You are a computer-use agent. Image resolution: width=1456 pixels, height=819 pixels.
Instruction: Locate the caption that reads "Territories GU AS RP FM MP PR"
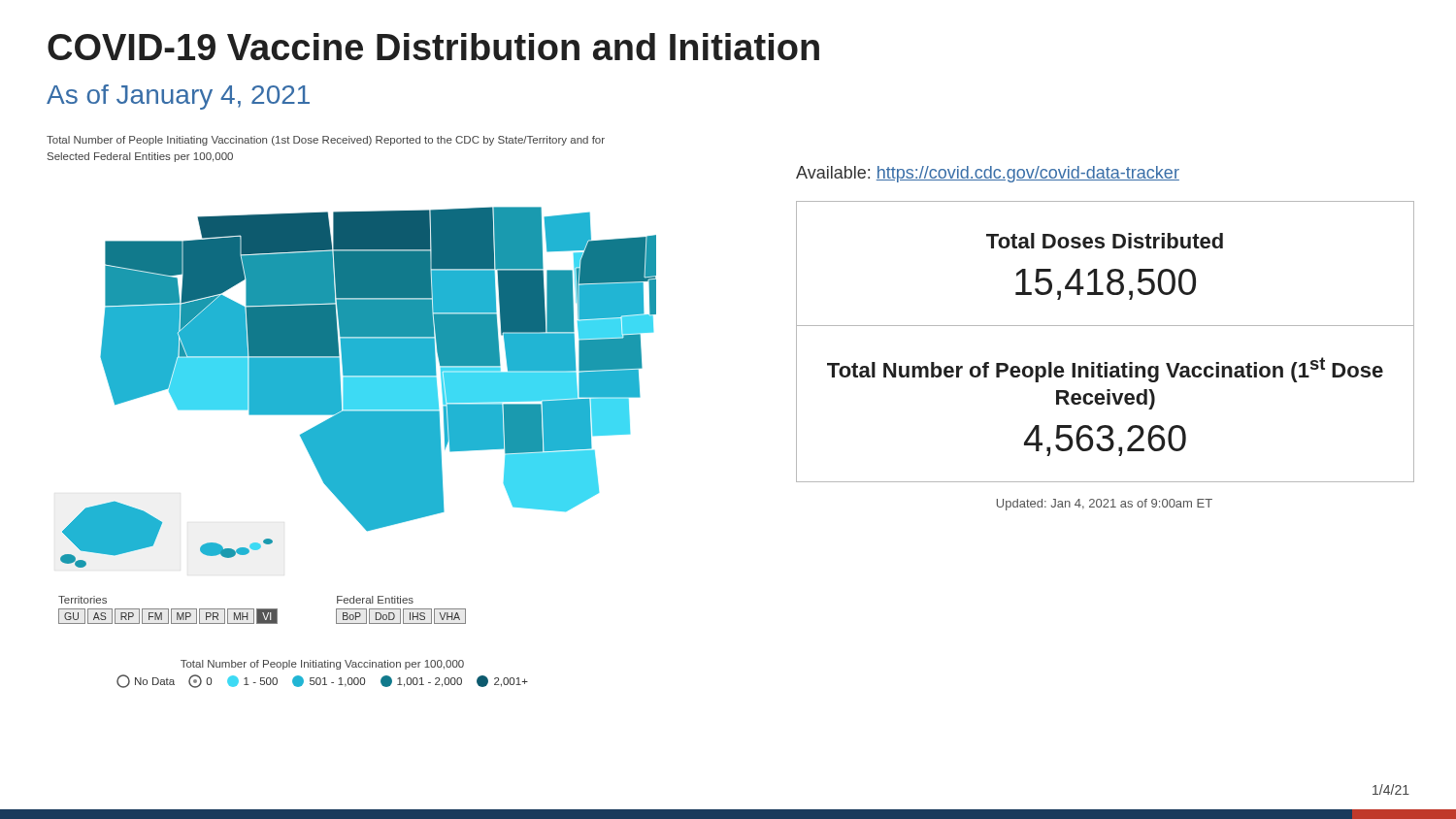(262, 609)
